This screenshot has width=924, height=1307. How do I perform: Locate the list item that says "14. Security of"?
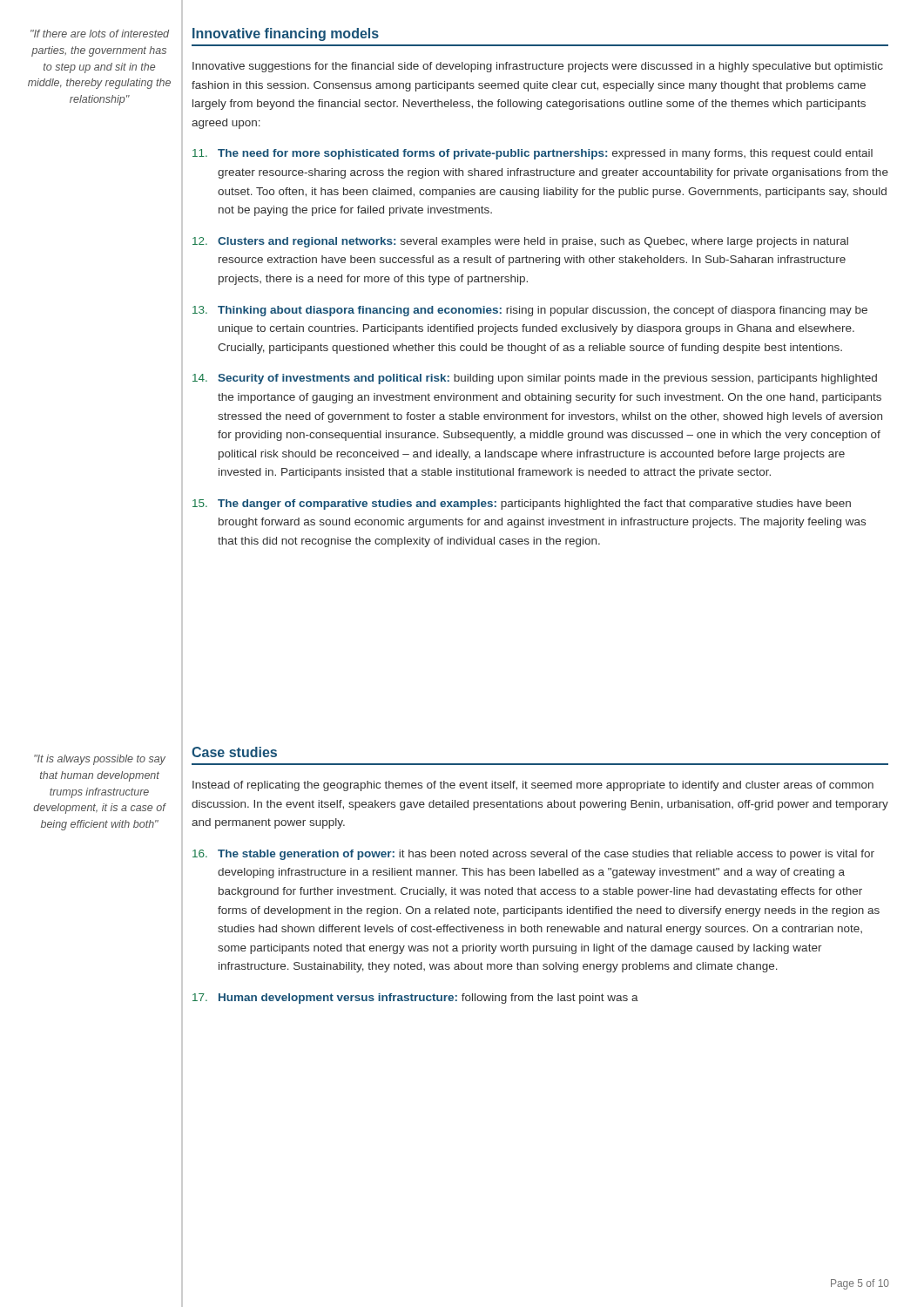(540, 425)
